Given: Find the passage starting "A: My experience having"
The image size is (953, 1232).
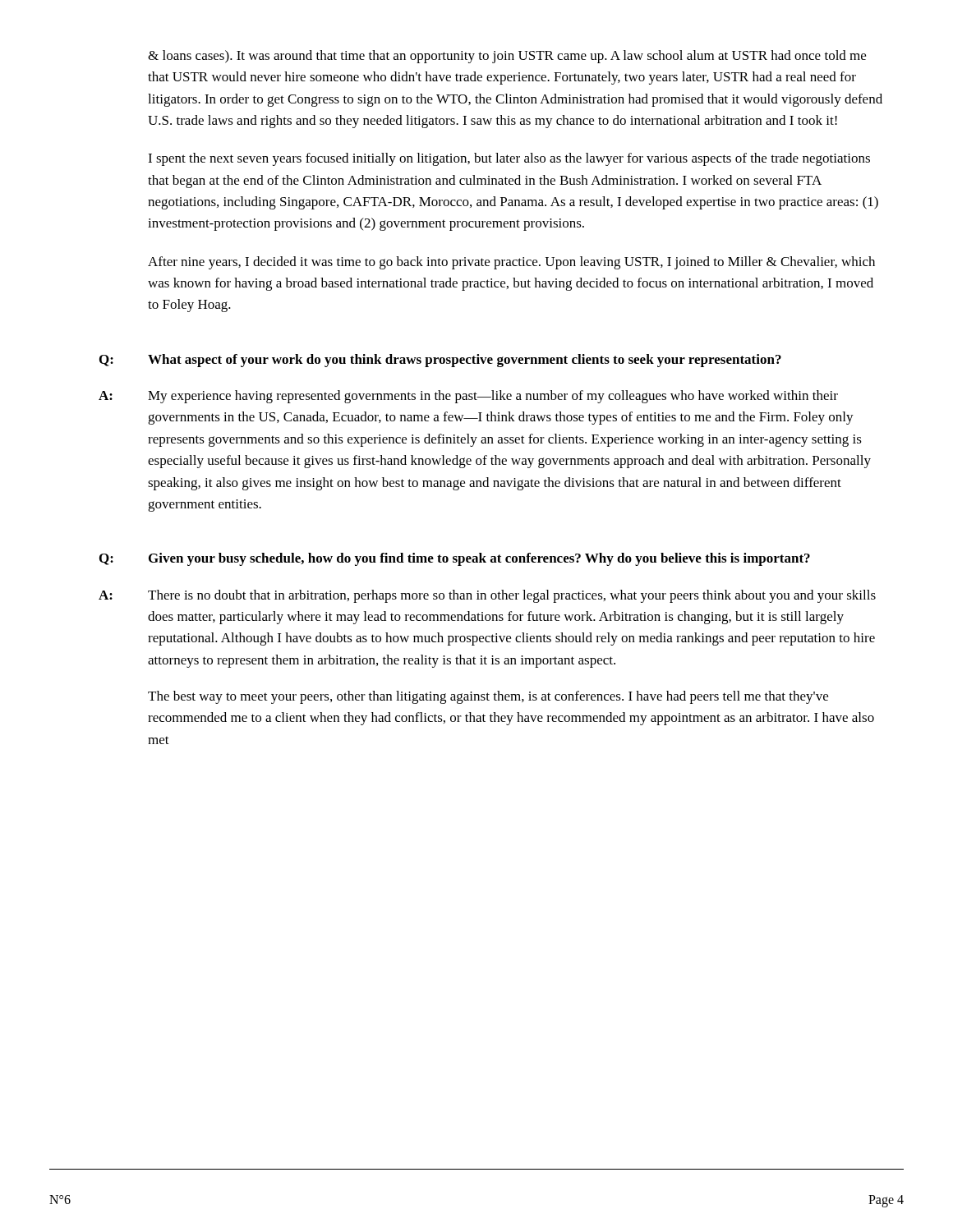Looking at the screenshot, I should click(493, 450).
